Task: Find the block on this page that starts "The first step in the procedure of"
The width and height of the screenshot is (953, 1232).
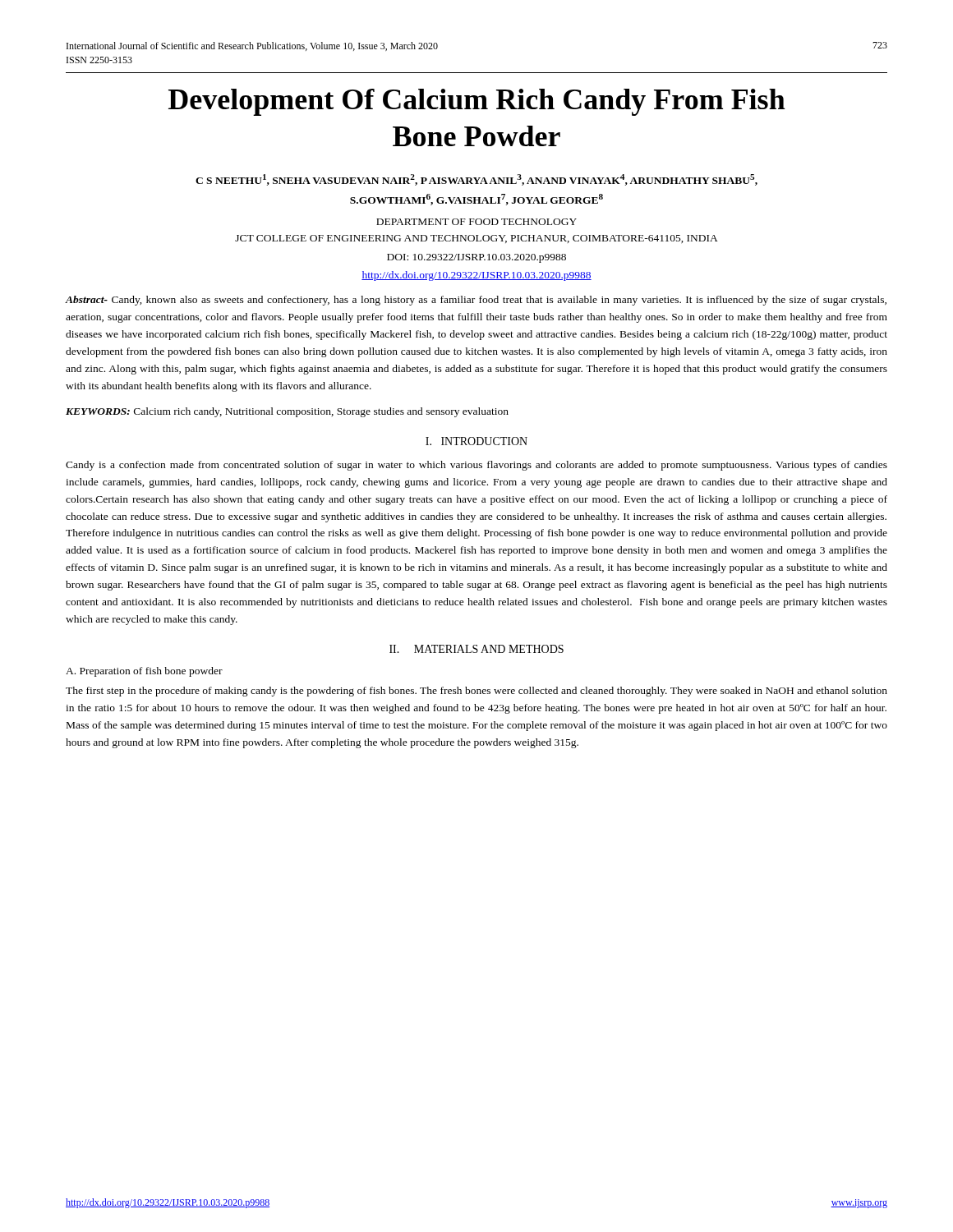Action: click(x=476, y=716)
